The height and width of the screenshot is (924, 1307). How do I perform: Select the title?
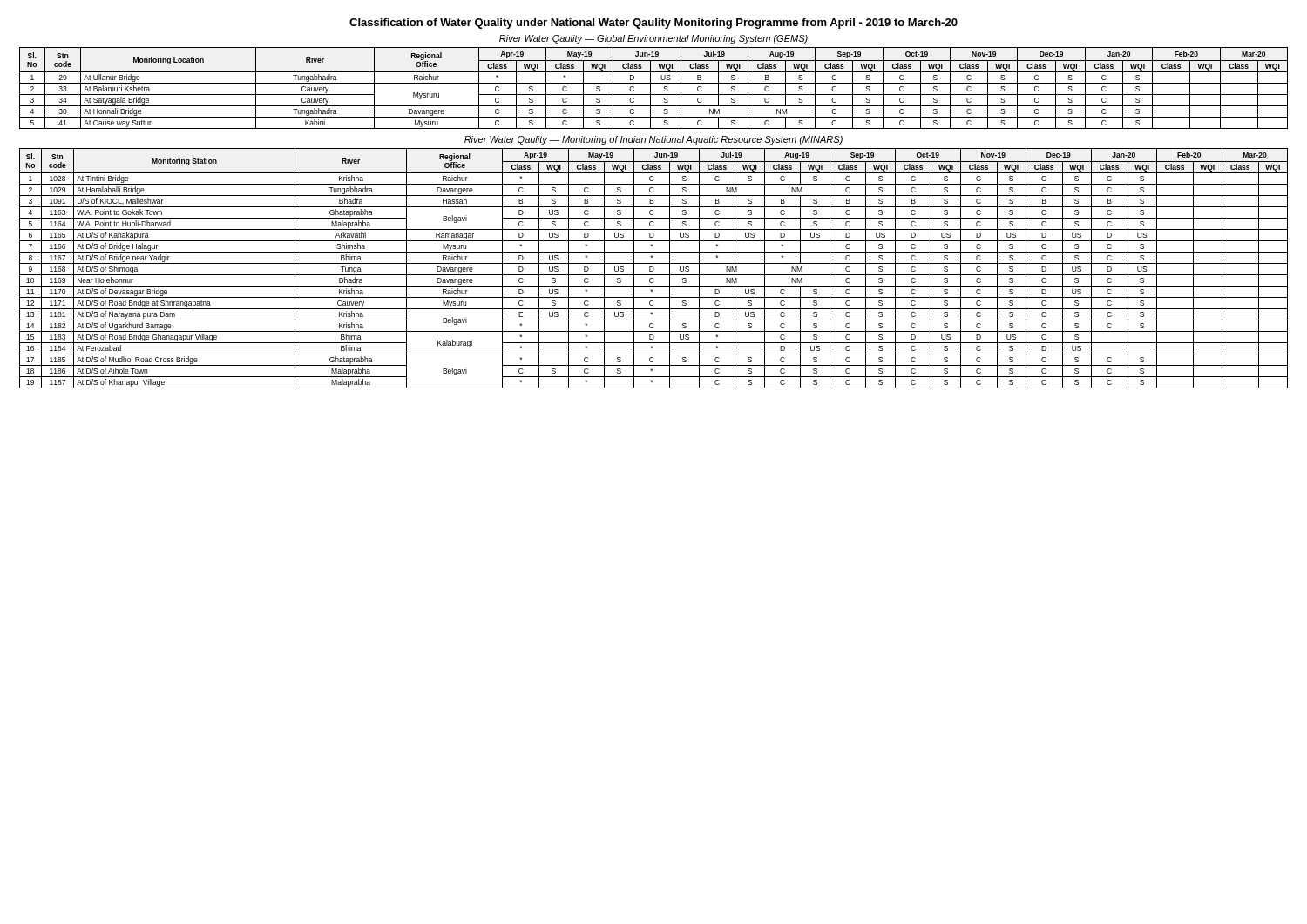coord(654,22)
